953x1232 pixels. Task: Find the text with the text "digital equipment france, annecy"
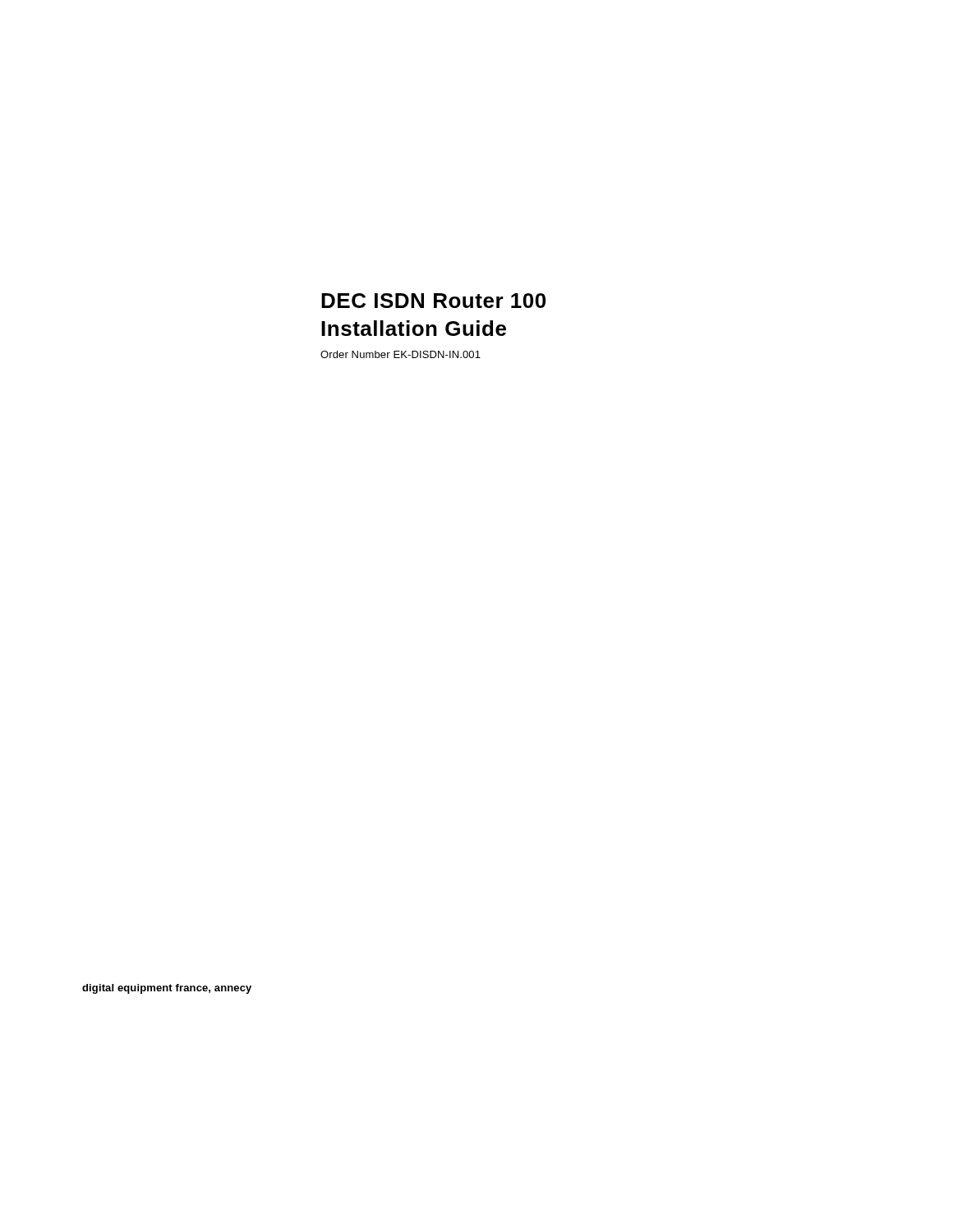pos(167,988)
